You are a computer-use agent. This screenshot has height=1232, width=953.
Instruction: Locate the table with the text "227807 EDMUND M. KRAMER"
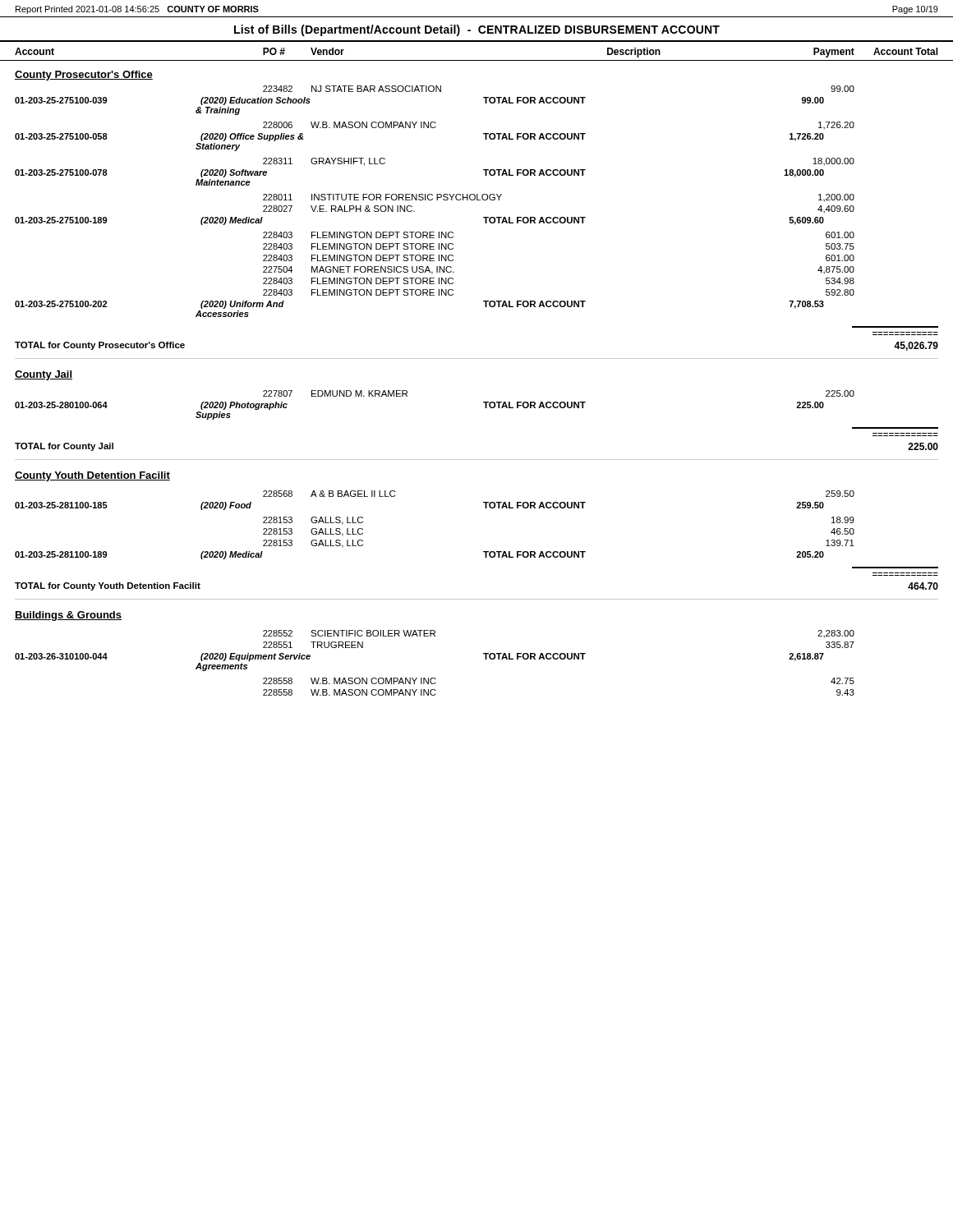(476, 419)
